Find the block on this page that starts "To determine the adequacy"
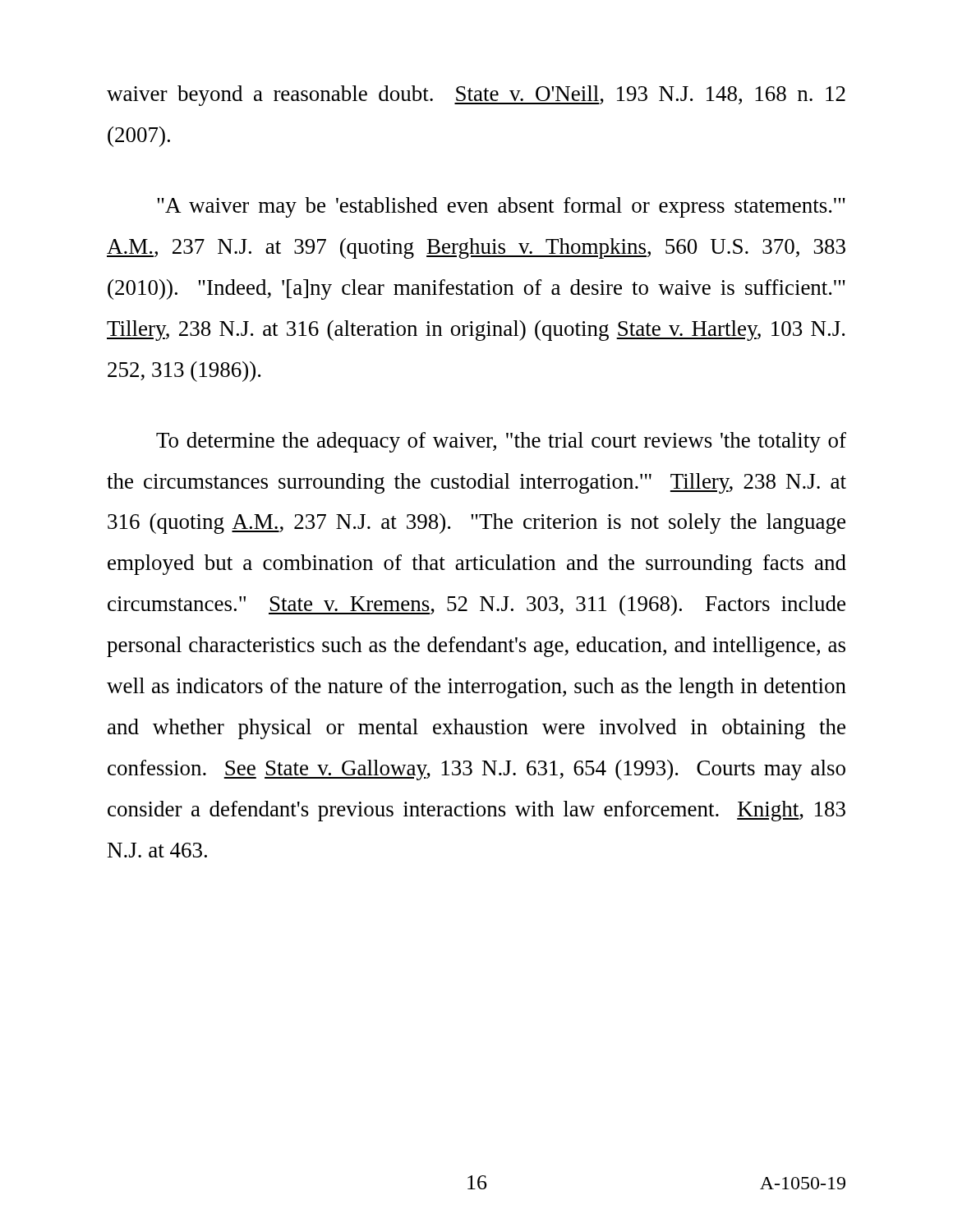Image resolution: width=953 pixels, height=1232 pixels. (x=476, y=645)
